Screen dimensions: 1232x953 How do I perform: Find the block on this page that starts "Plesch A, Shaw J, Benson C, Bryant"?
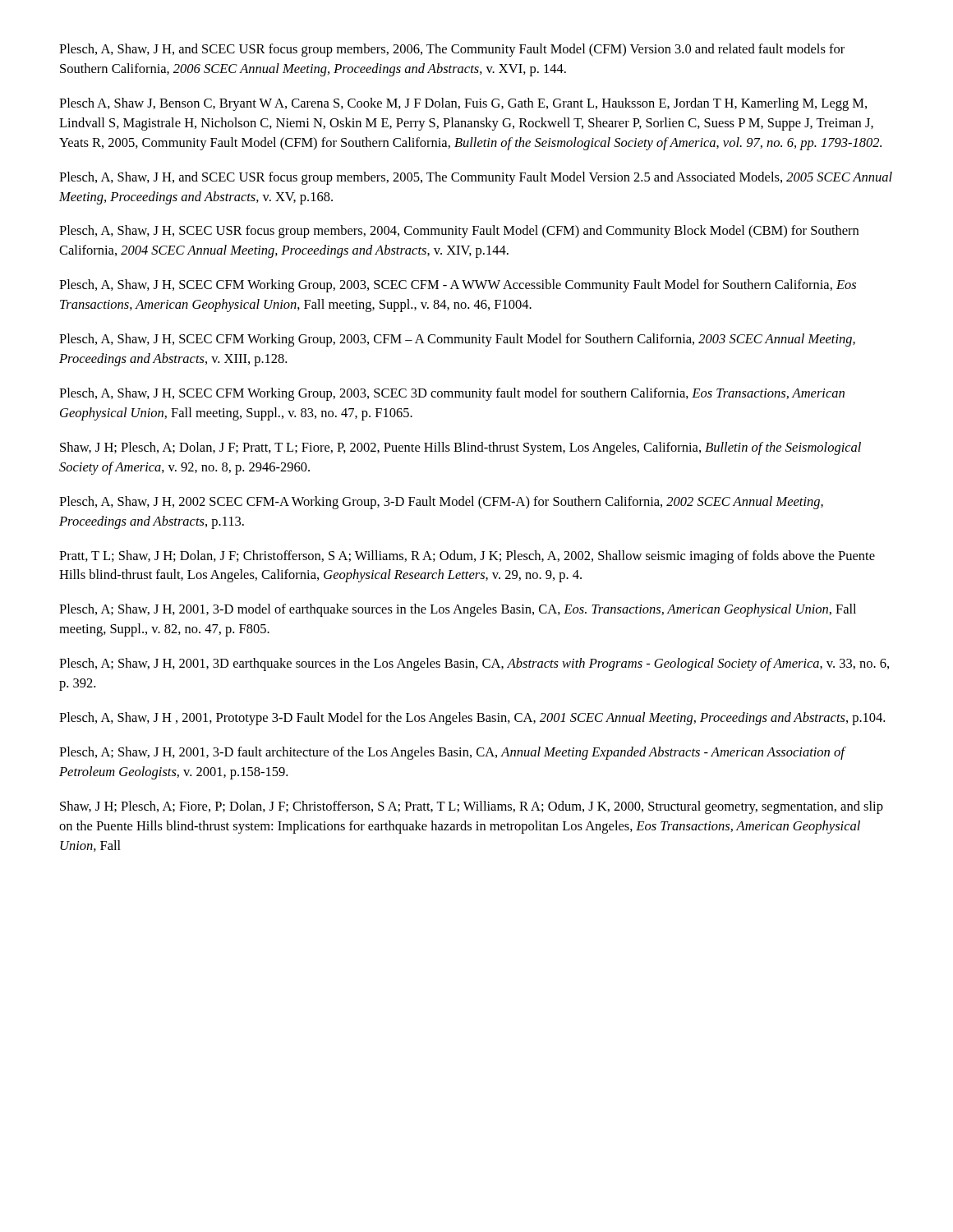point(471,123)
